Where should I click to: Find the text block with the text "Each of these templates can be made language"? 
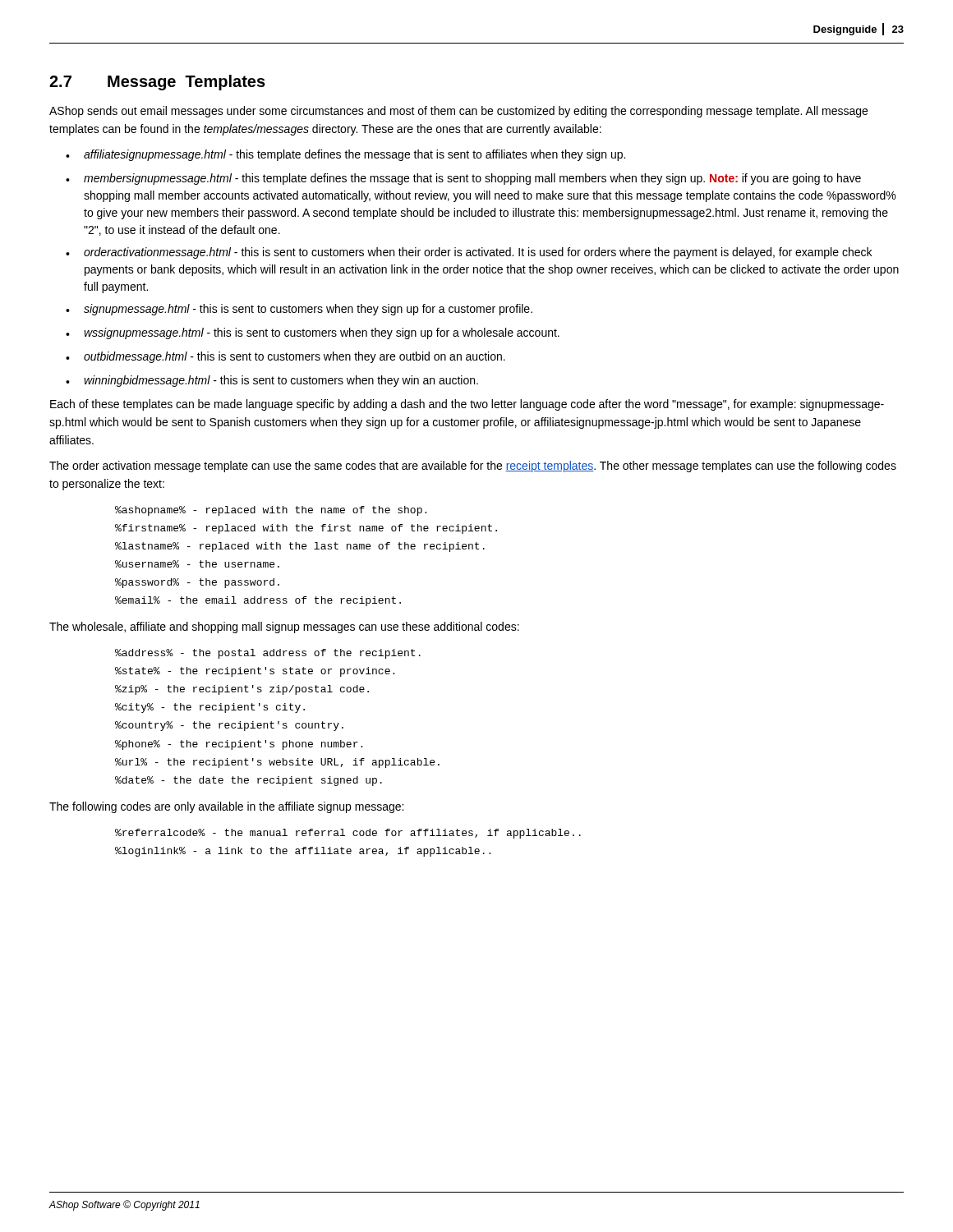467,422
